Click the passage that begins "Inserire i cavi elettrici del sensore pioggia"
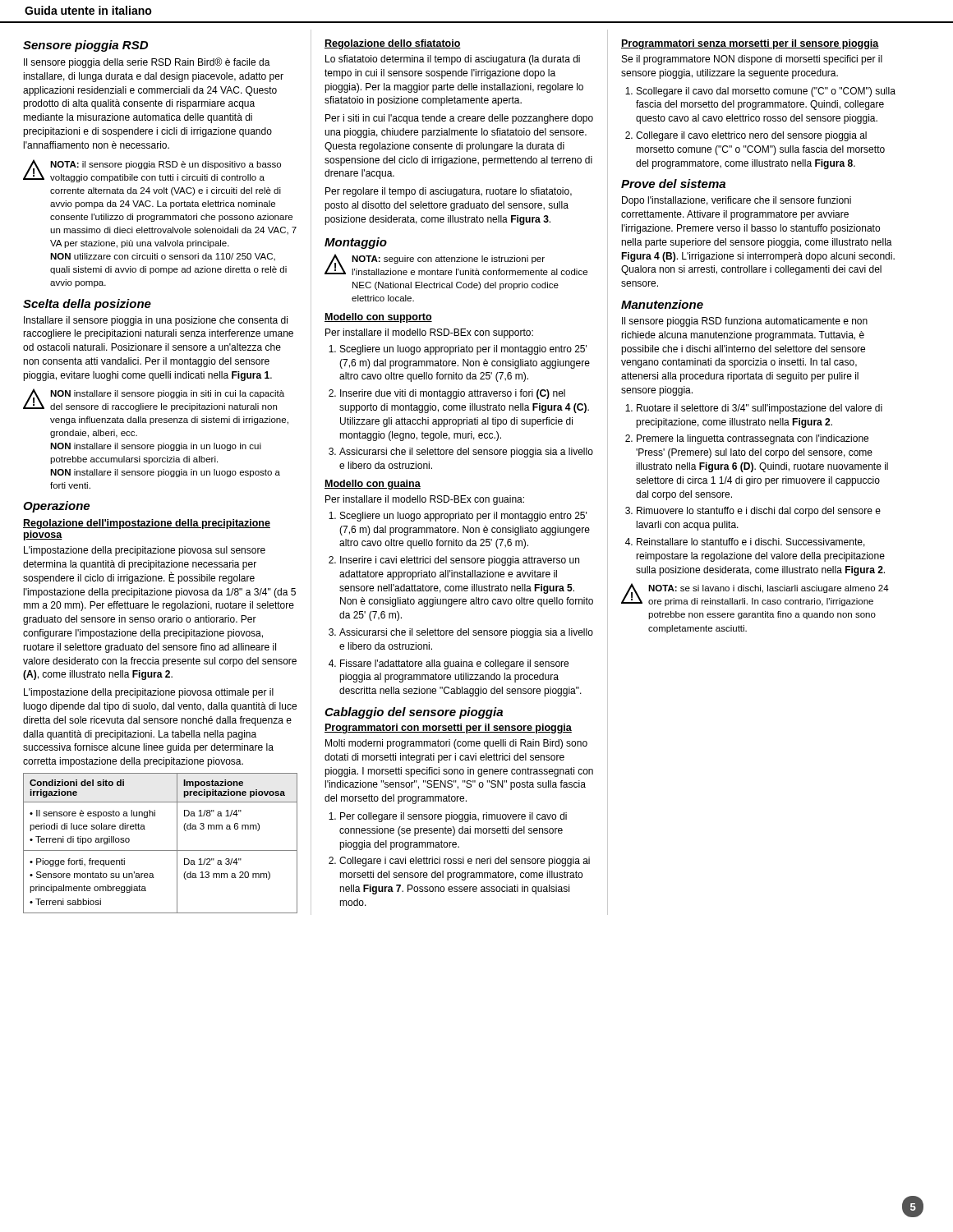The width and height of the screenshot is (953, 1232). (466, 588)
